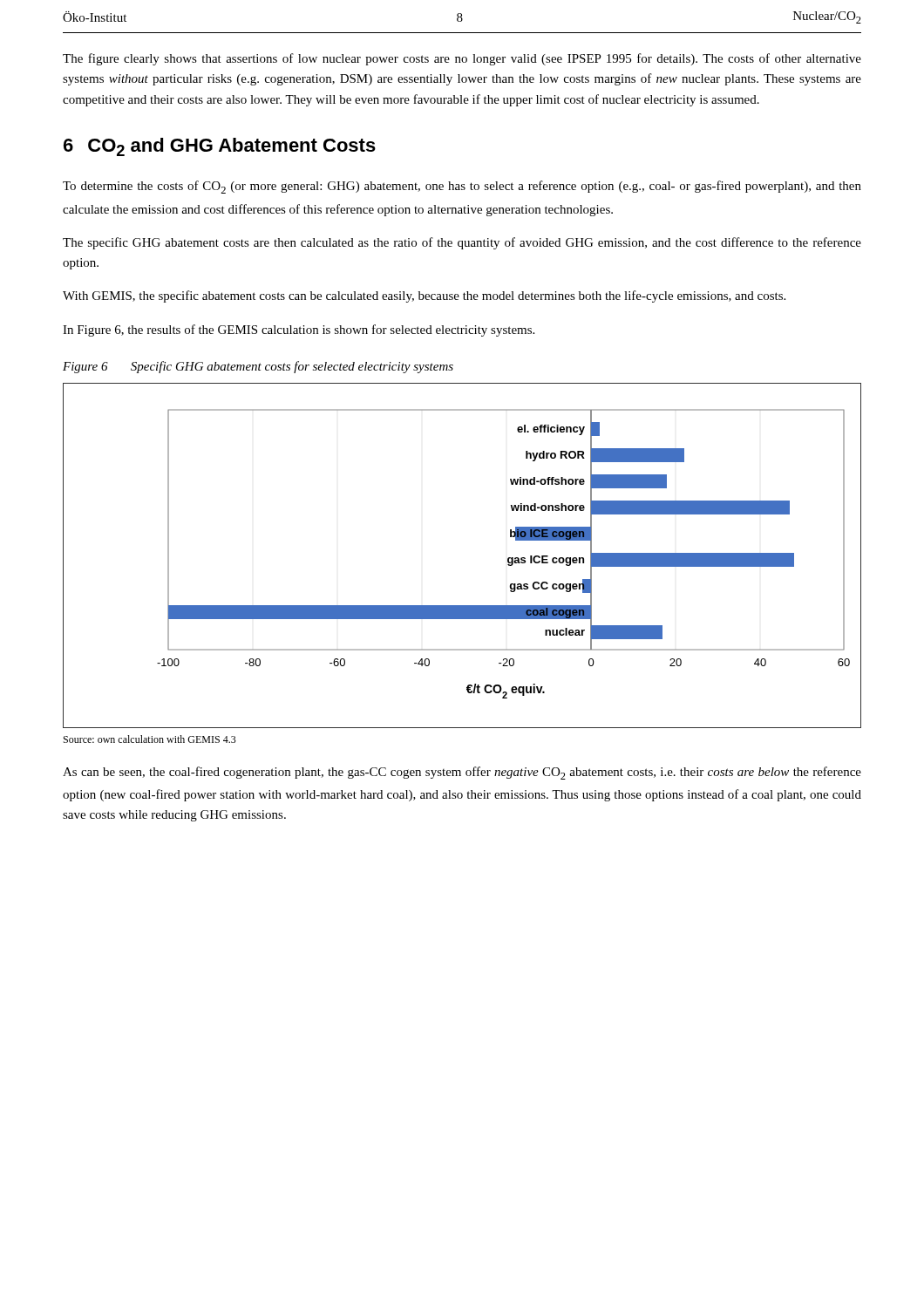Click on the caption that reads "Figure 6 Specific"
The image size is (924, 1308).
462,366
